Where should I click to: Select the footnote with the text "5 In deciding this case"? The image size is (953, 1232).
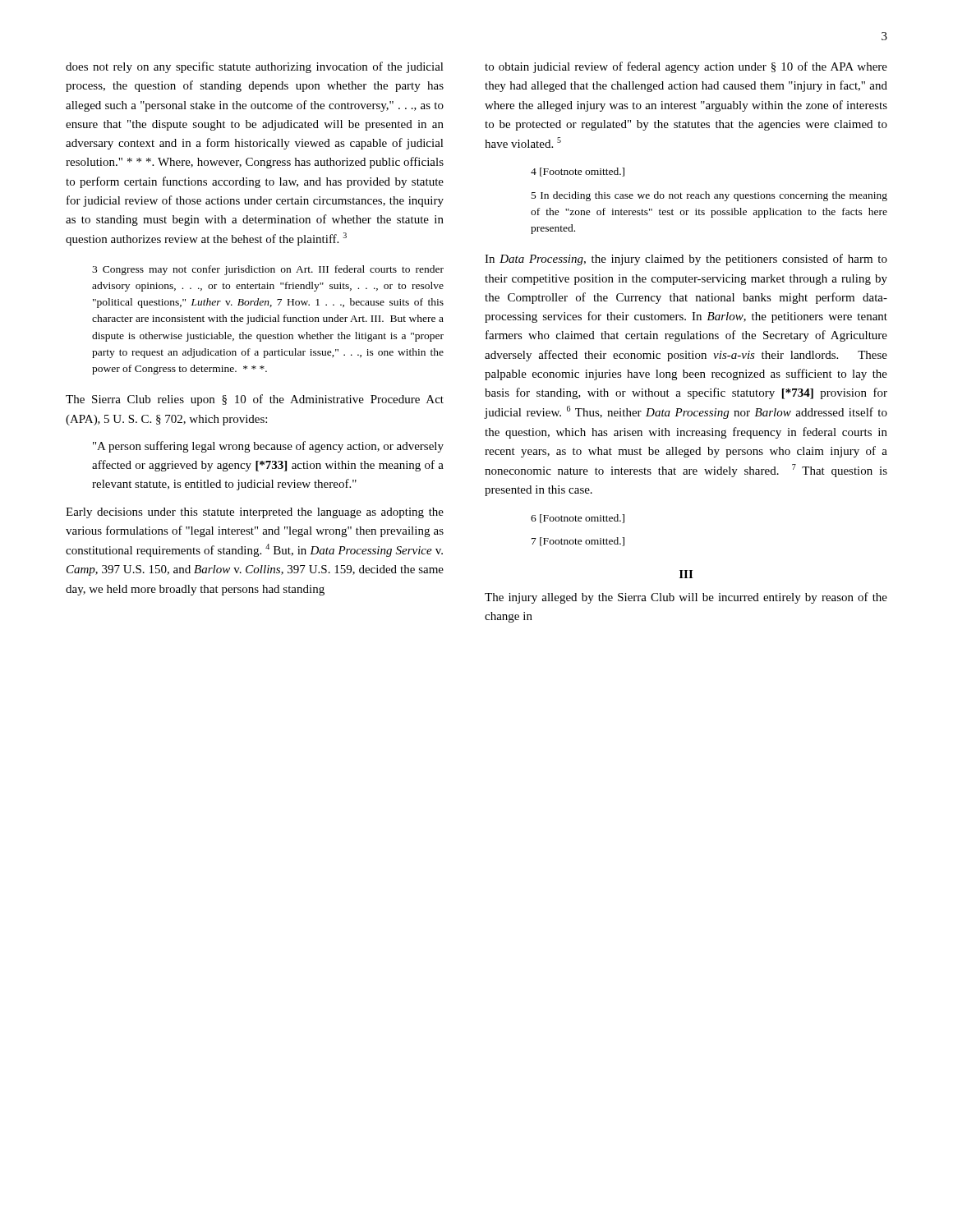709,211
